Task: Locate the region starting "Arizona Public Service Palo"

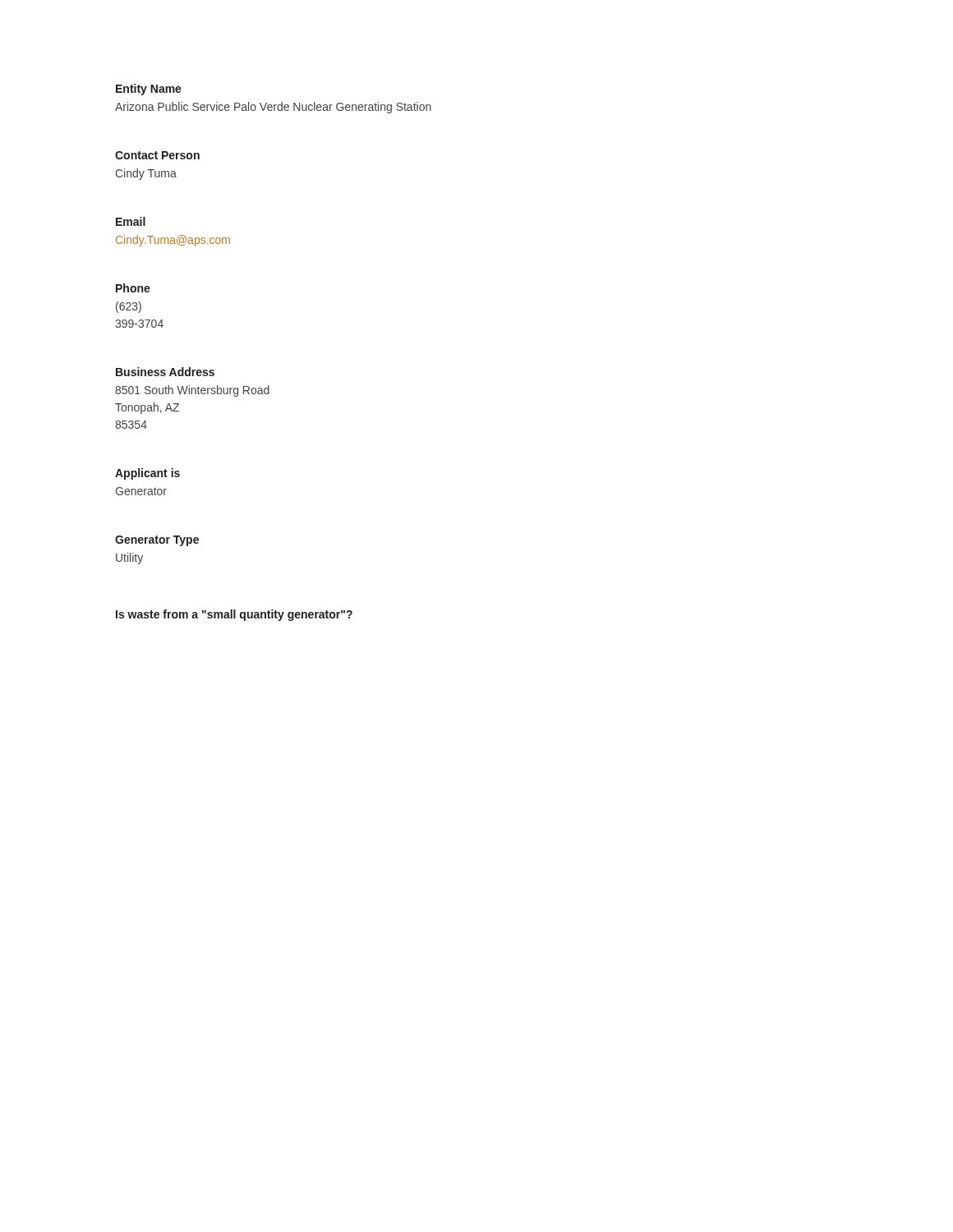Action: click(x=273, y=107)
